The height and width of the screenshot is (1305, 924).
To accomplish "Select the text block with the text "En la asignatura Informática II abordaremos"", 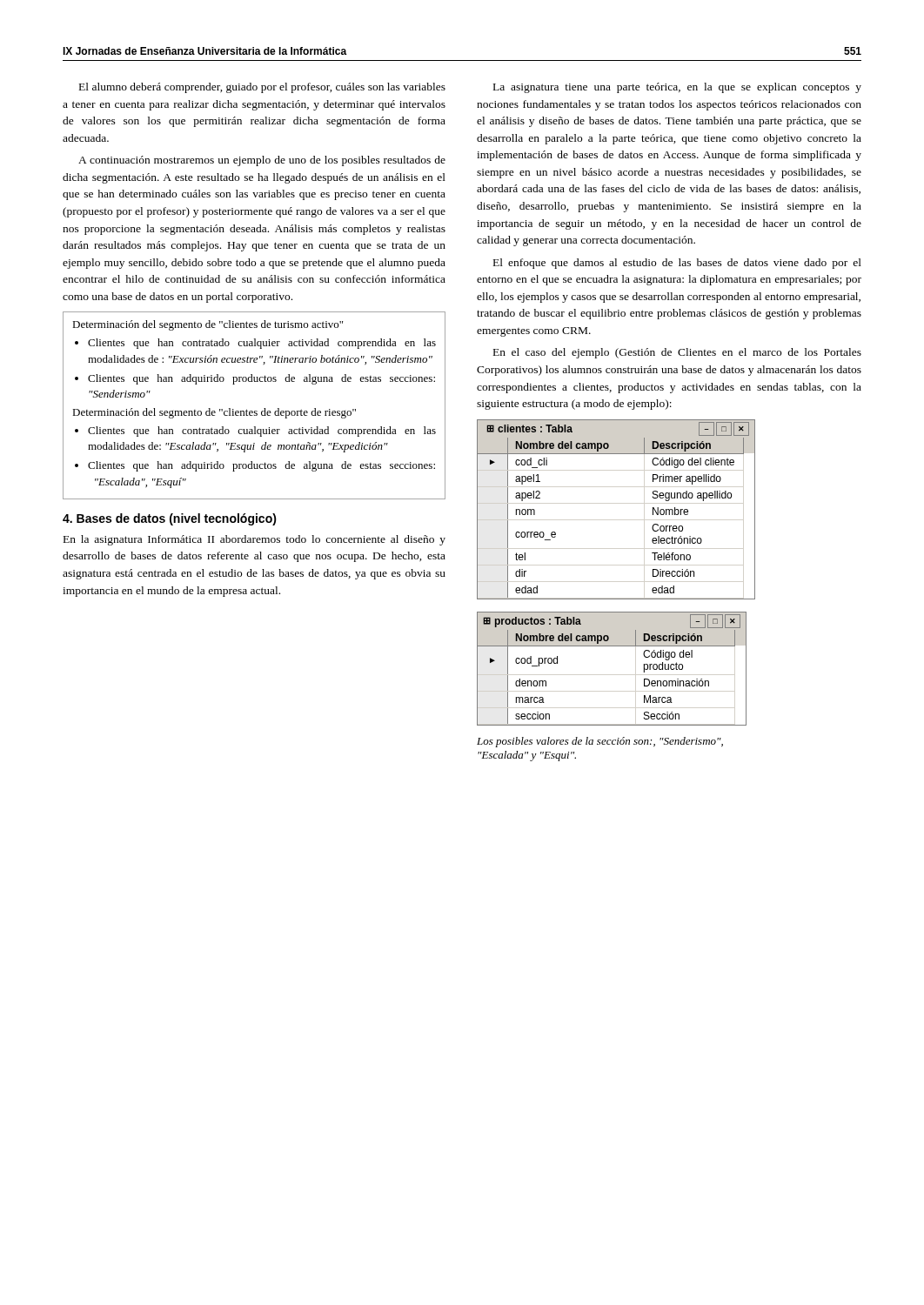I will (254, 565).
